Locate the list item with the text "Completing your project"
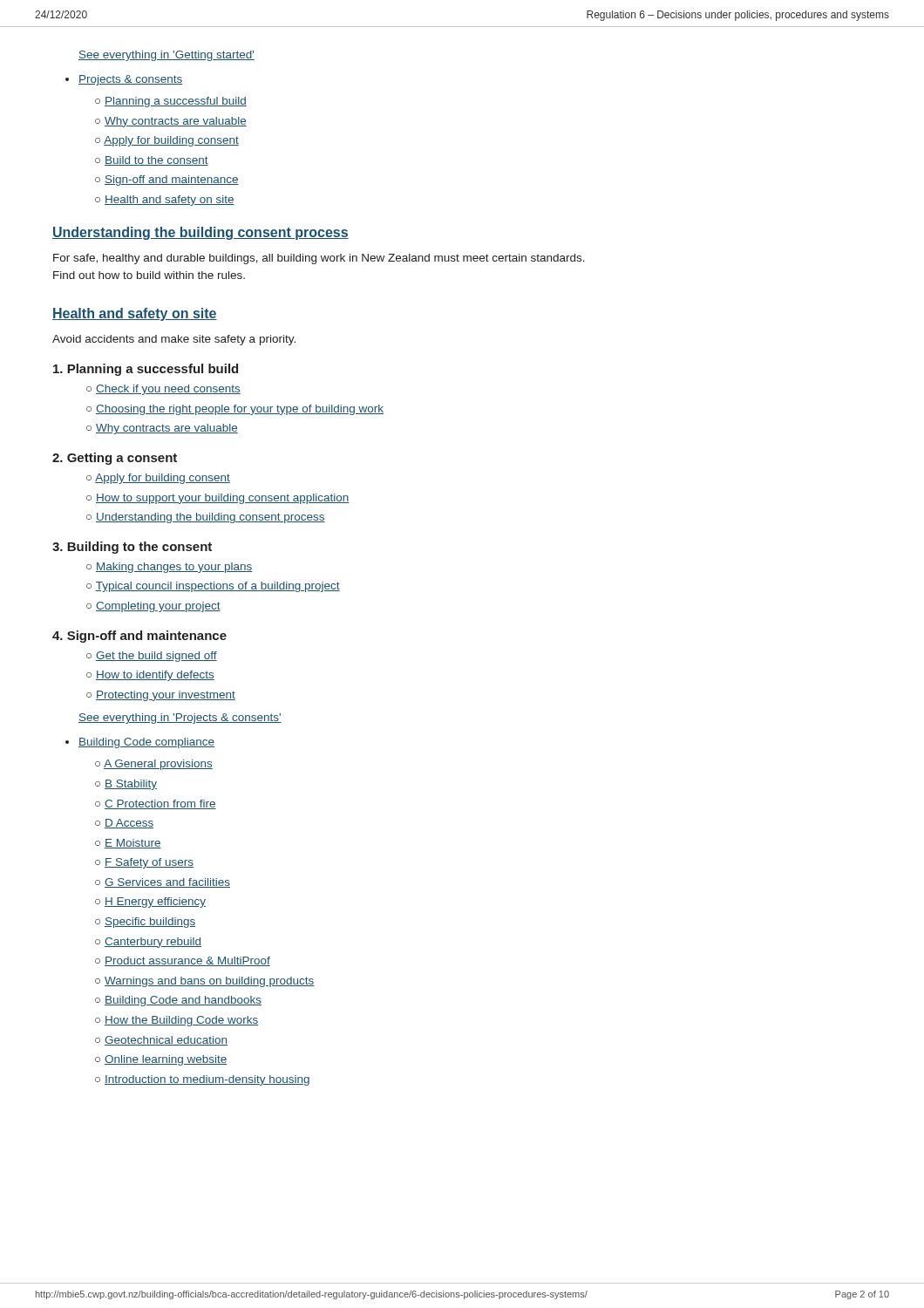The height and width of the screenshot is (1308, 924). point(158,606)
